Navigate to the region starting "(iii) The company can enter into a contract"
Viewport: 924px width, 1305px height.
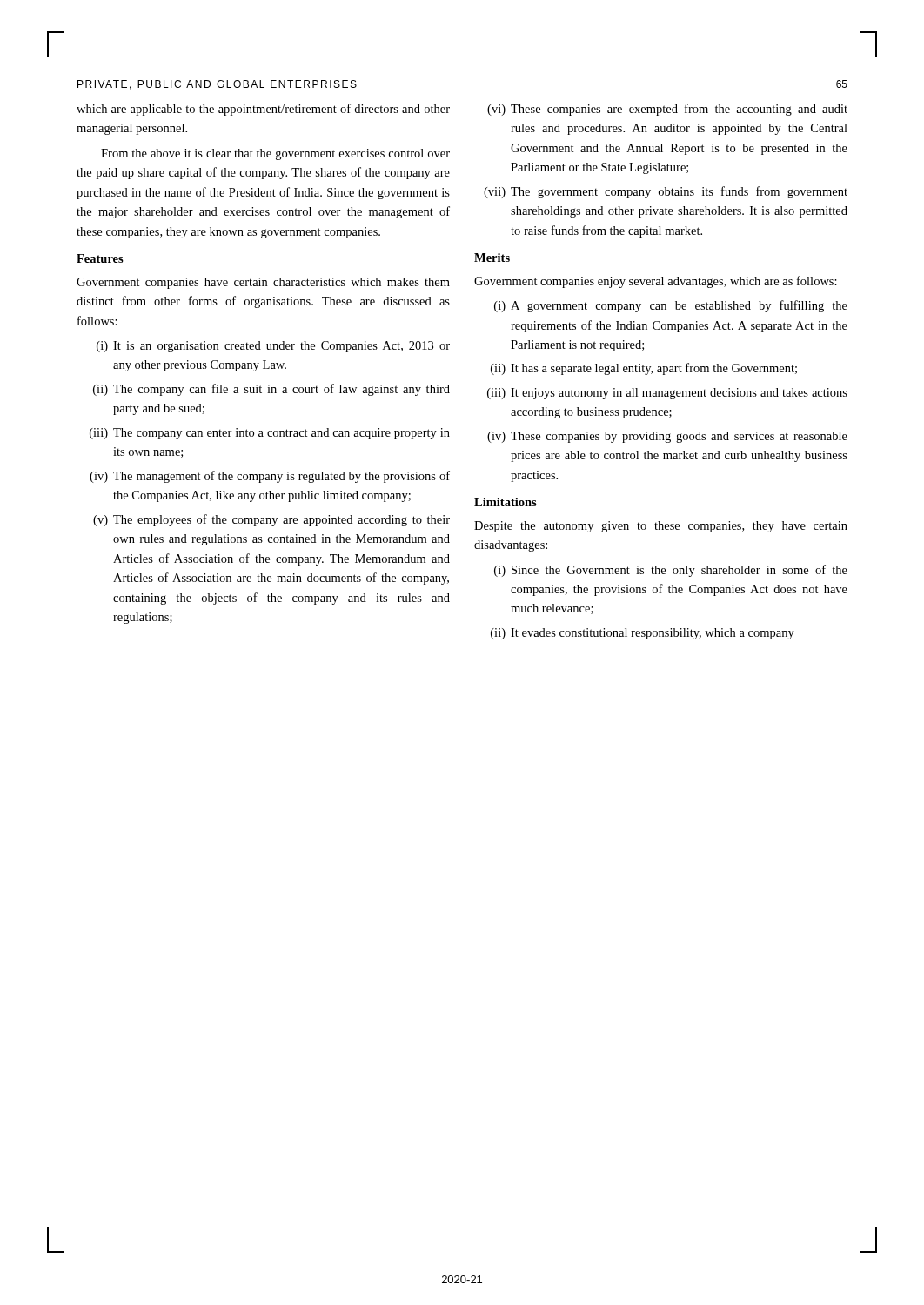point(263,442)
